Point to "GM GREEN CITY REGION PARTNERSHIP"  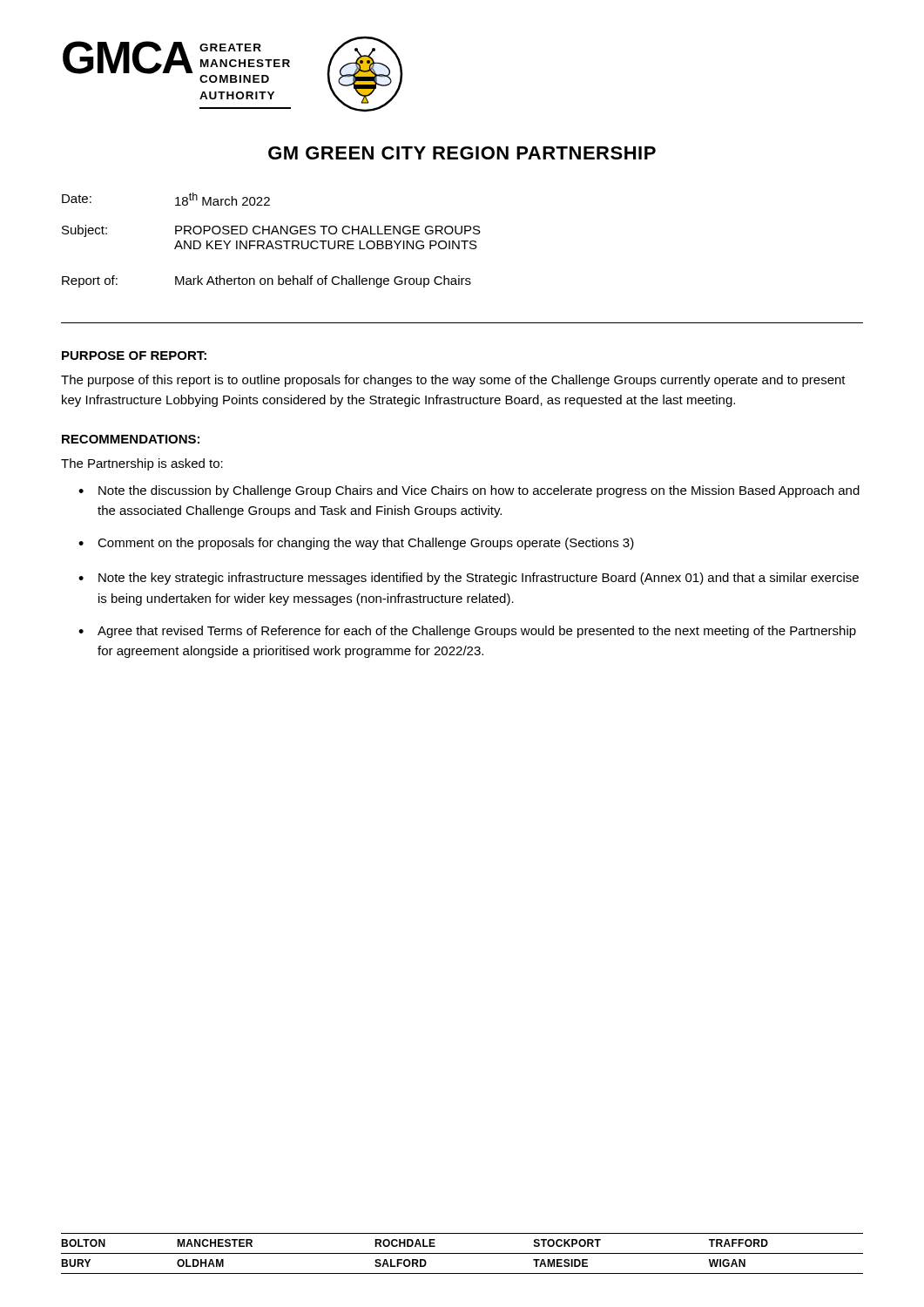pyautogui.click(x=462, y=153)
